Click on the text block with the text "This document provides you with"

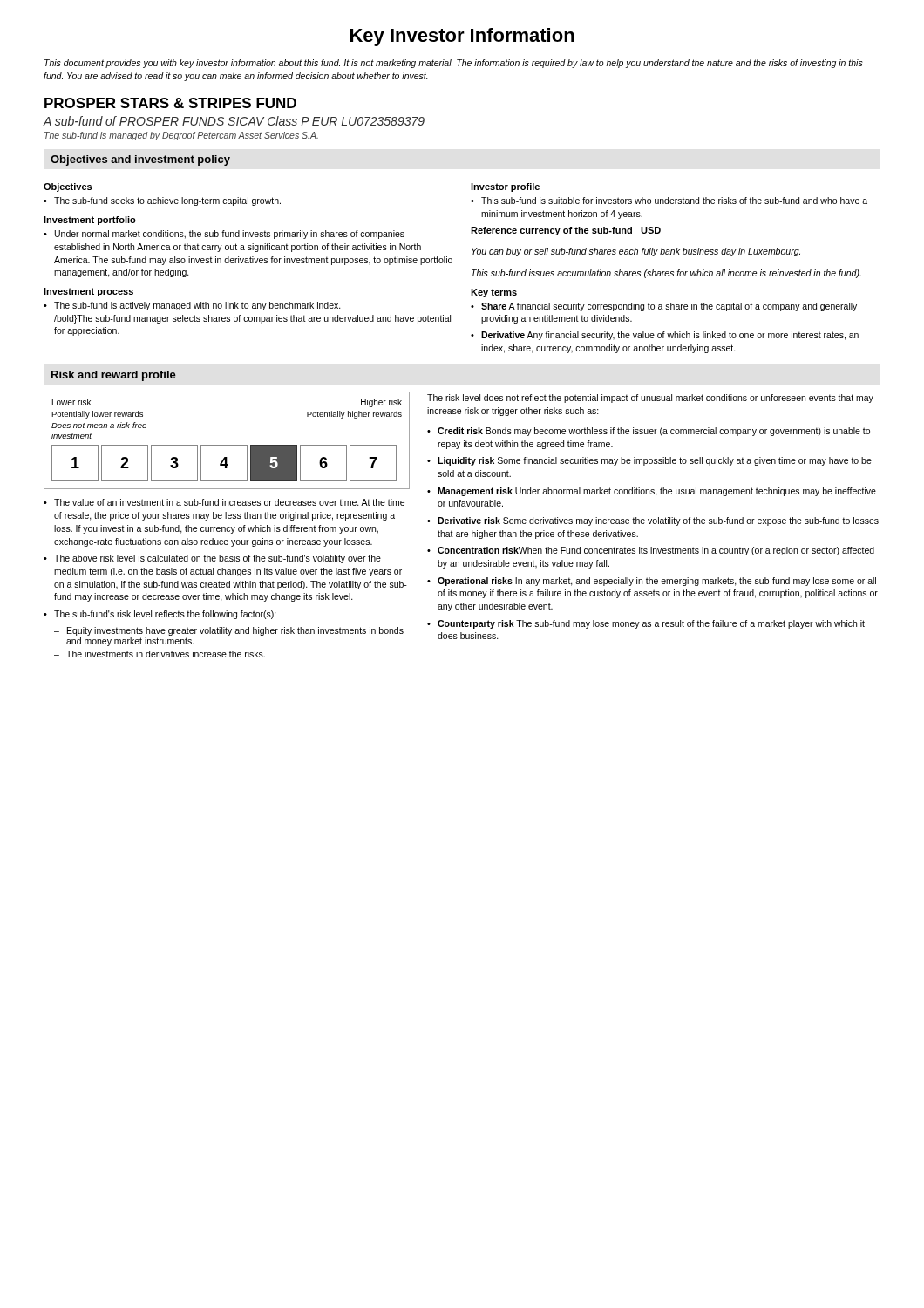tap(462, 70)
